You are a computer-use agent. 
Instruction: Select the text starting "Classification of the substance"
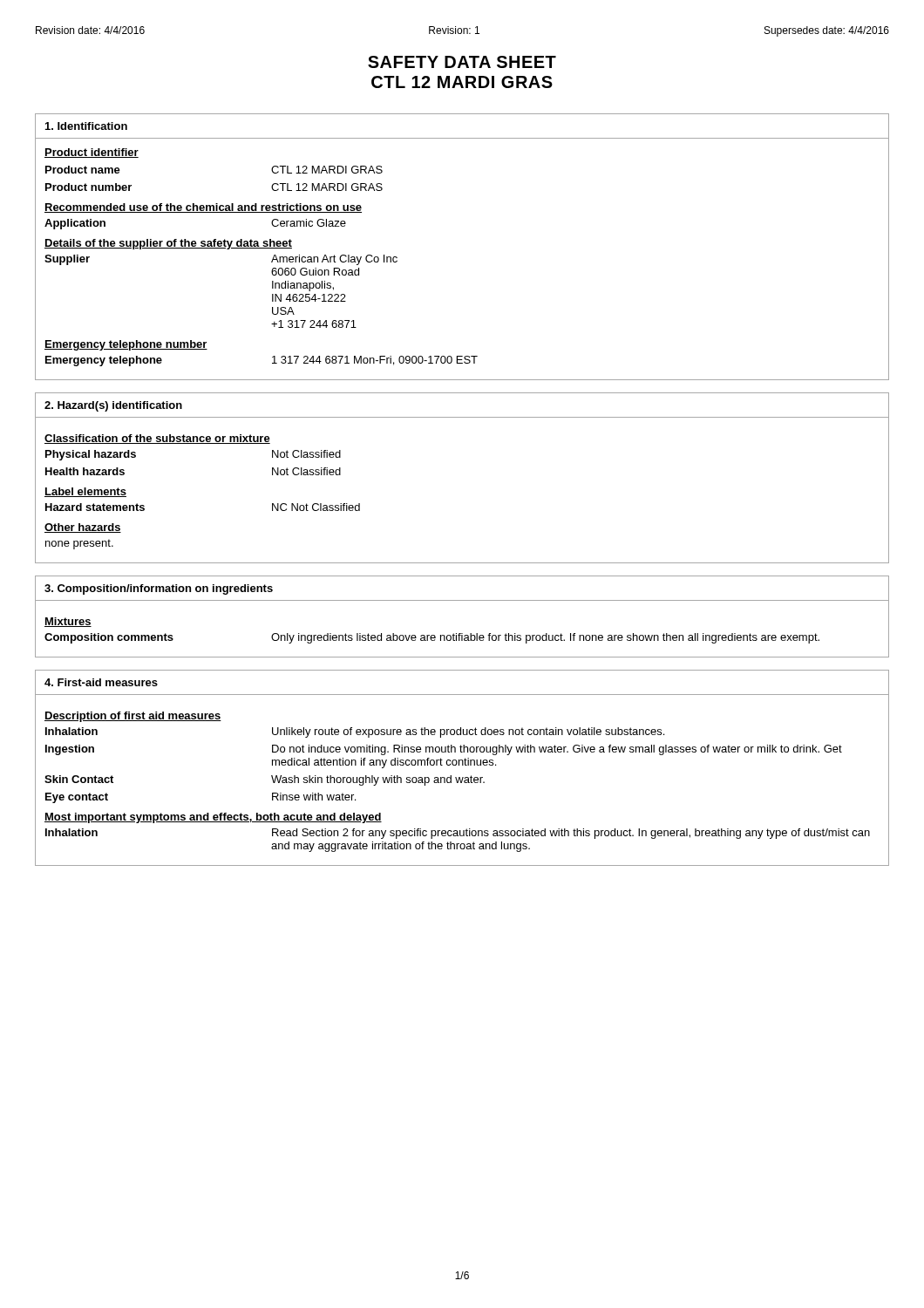[x=157, y=438]
